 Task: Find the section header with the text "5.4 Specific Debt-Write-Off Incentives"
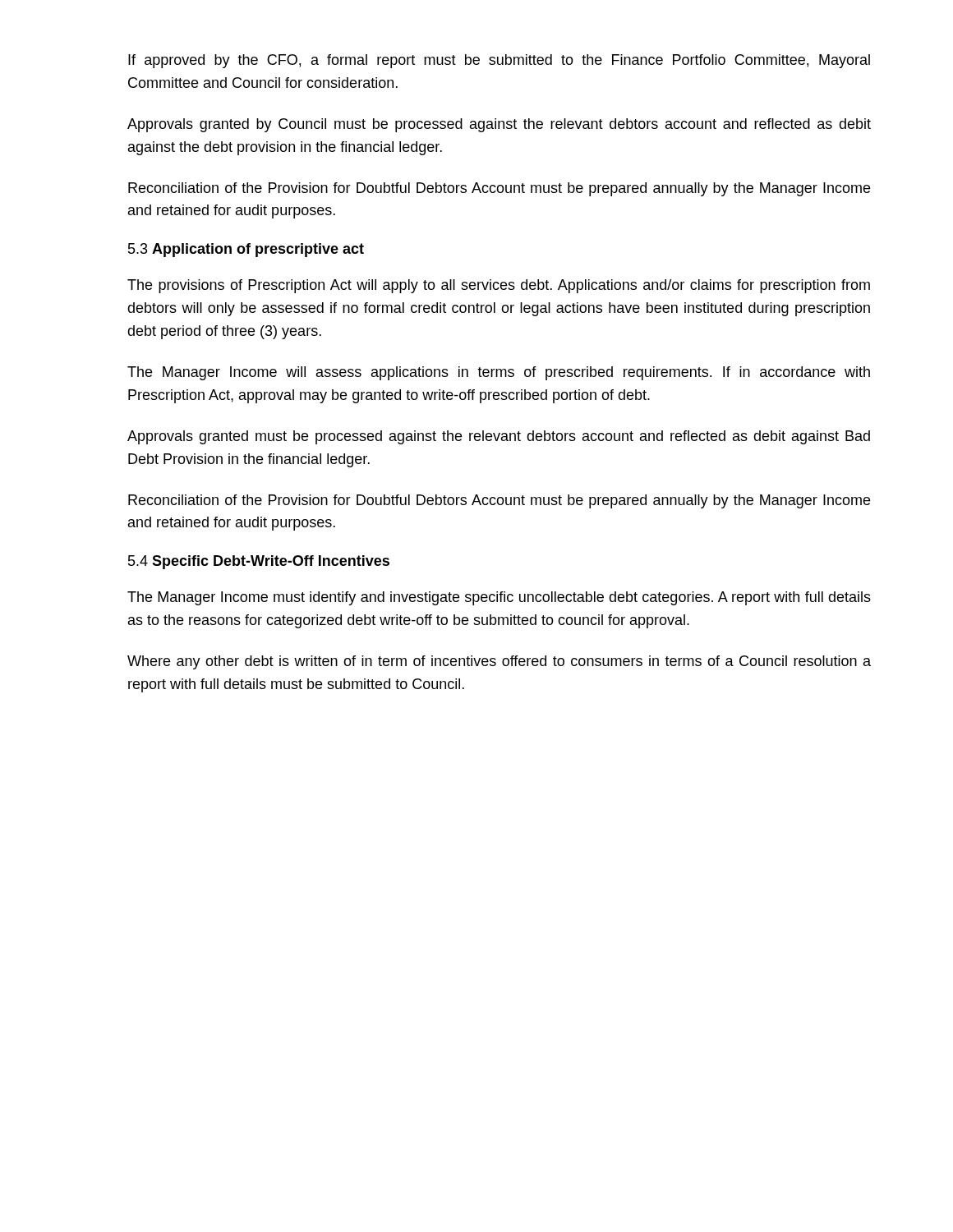pyautogui.click(x=259, y=561)
